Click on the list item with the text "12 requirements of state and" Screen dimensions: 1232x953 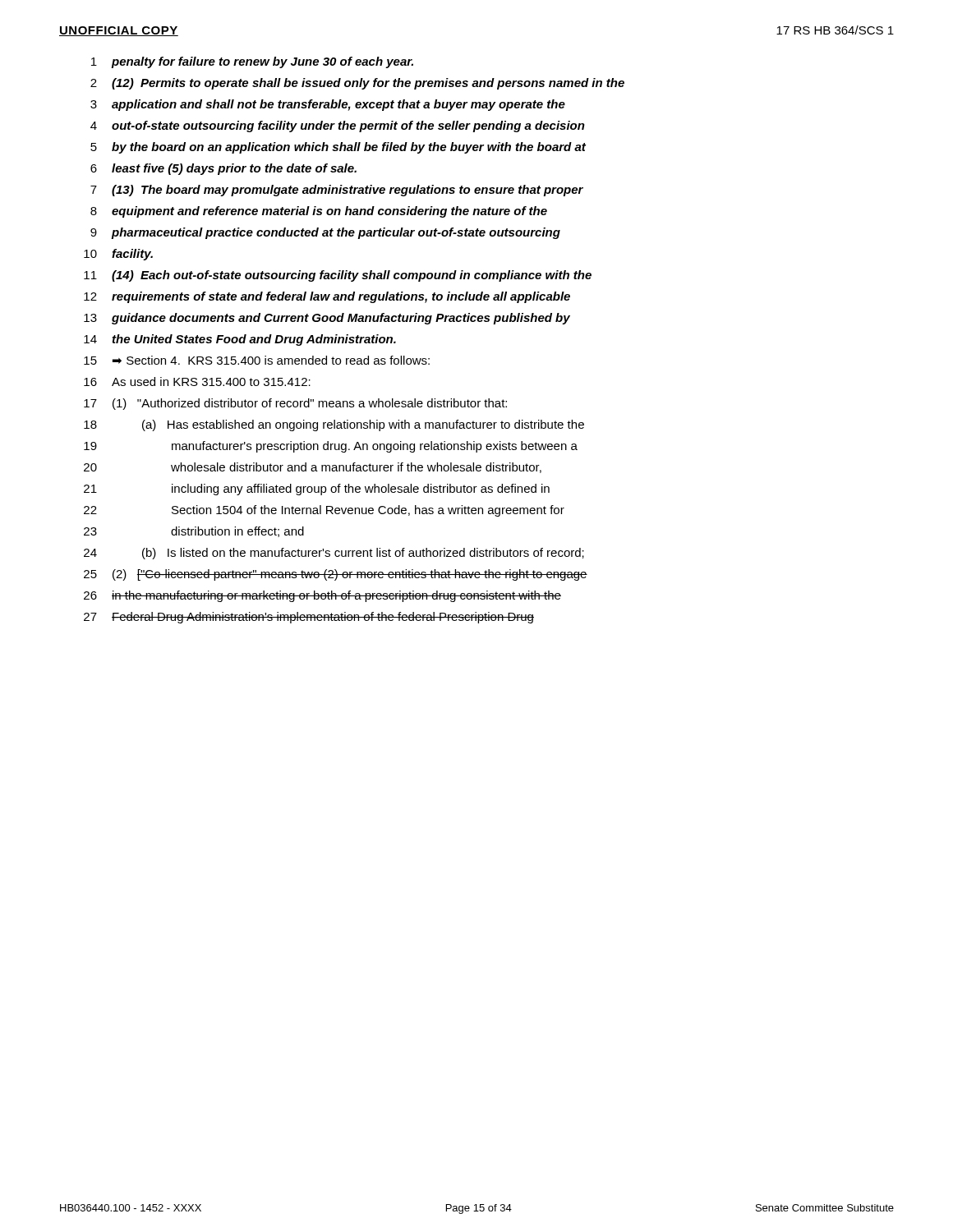tap(476, 296)
